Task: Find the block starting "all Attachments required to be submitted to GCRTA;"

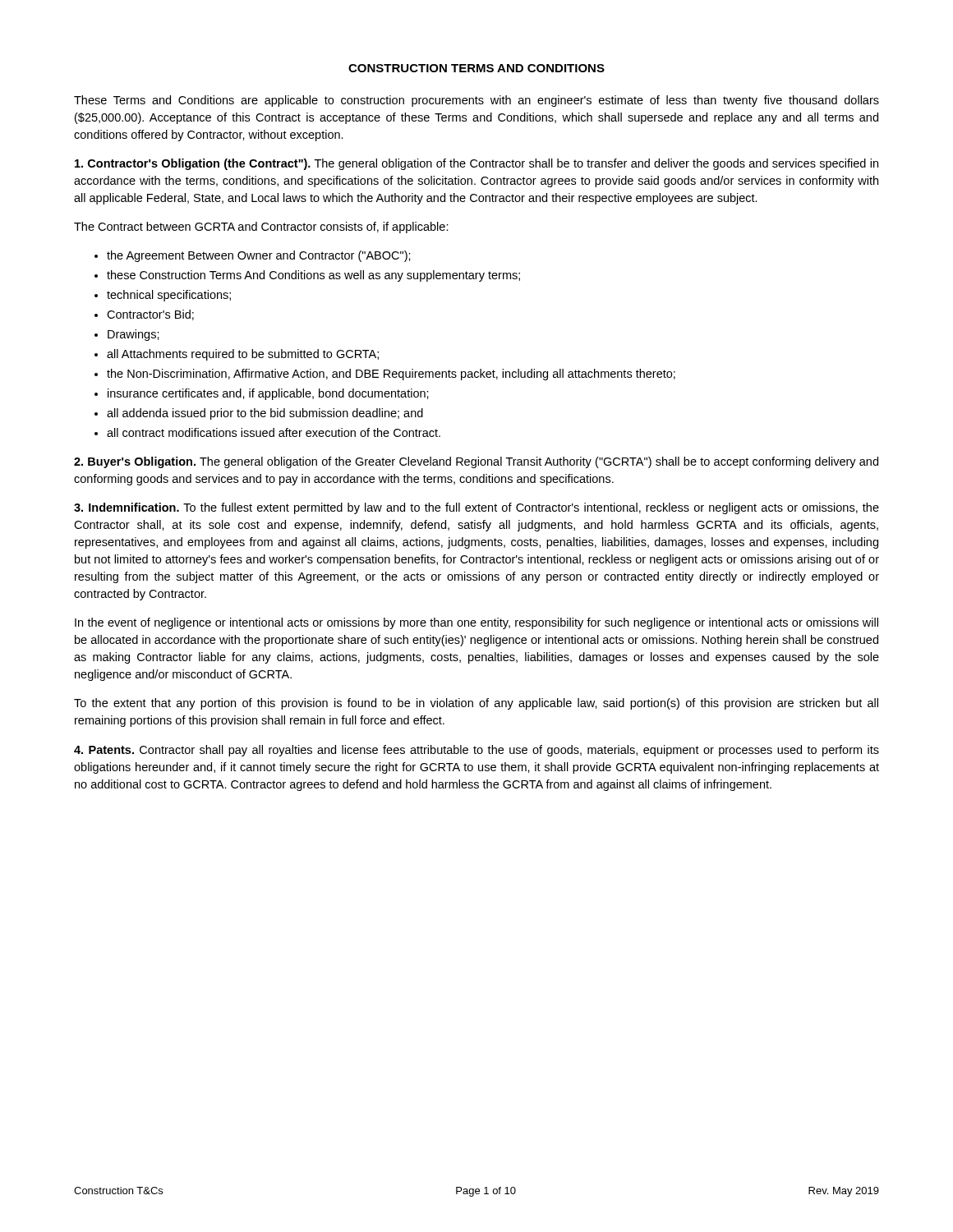Action: [x=243, y=354]
